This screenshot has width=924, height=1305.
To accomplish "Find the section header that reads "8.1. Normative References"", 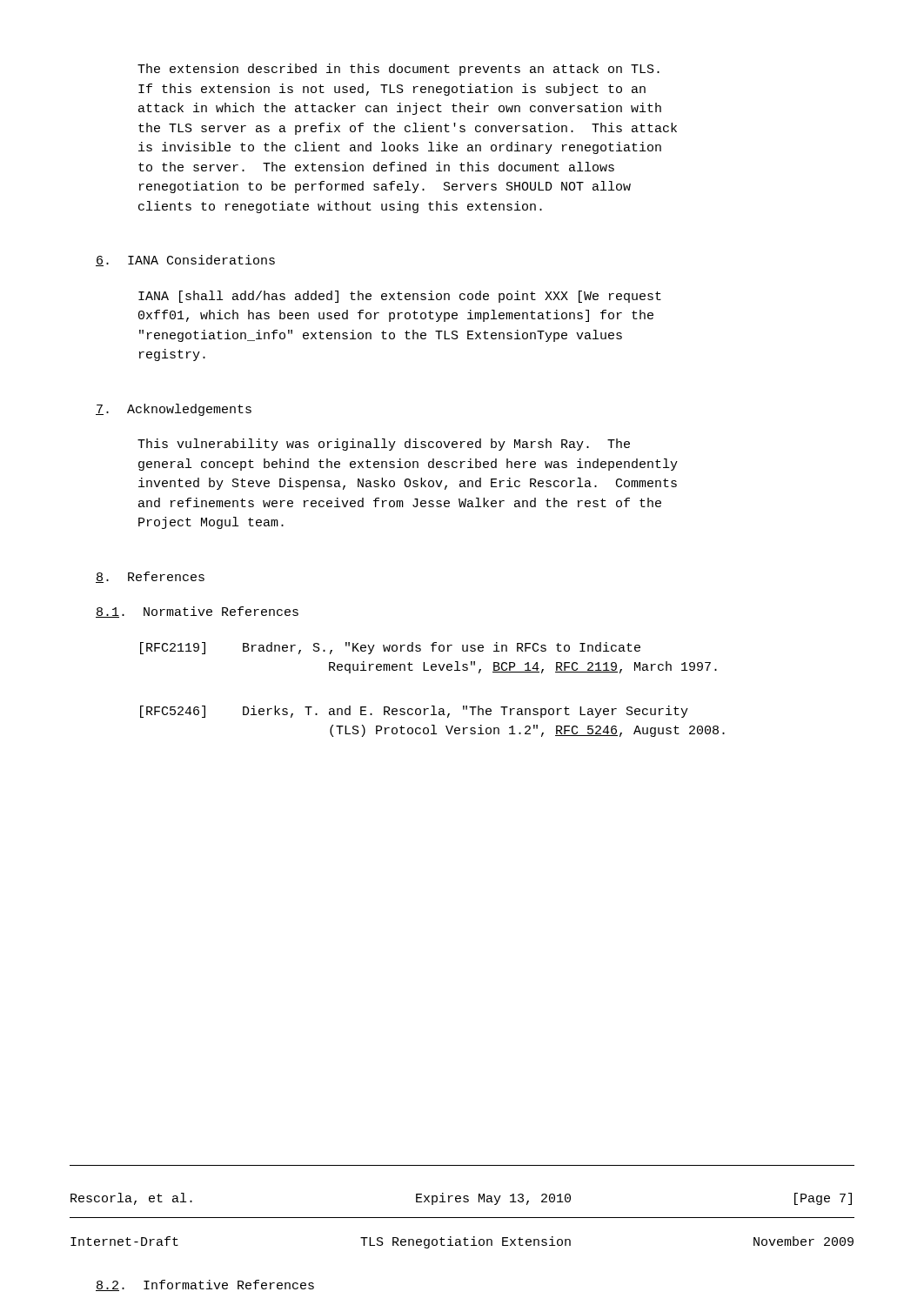I will click(198, 613).
